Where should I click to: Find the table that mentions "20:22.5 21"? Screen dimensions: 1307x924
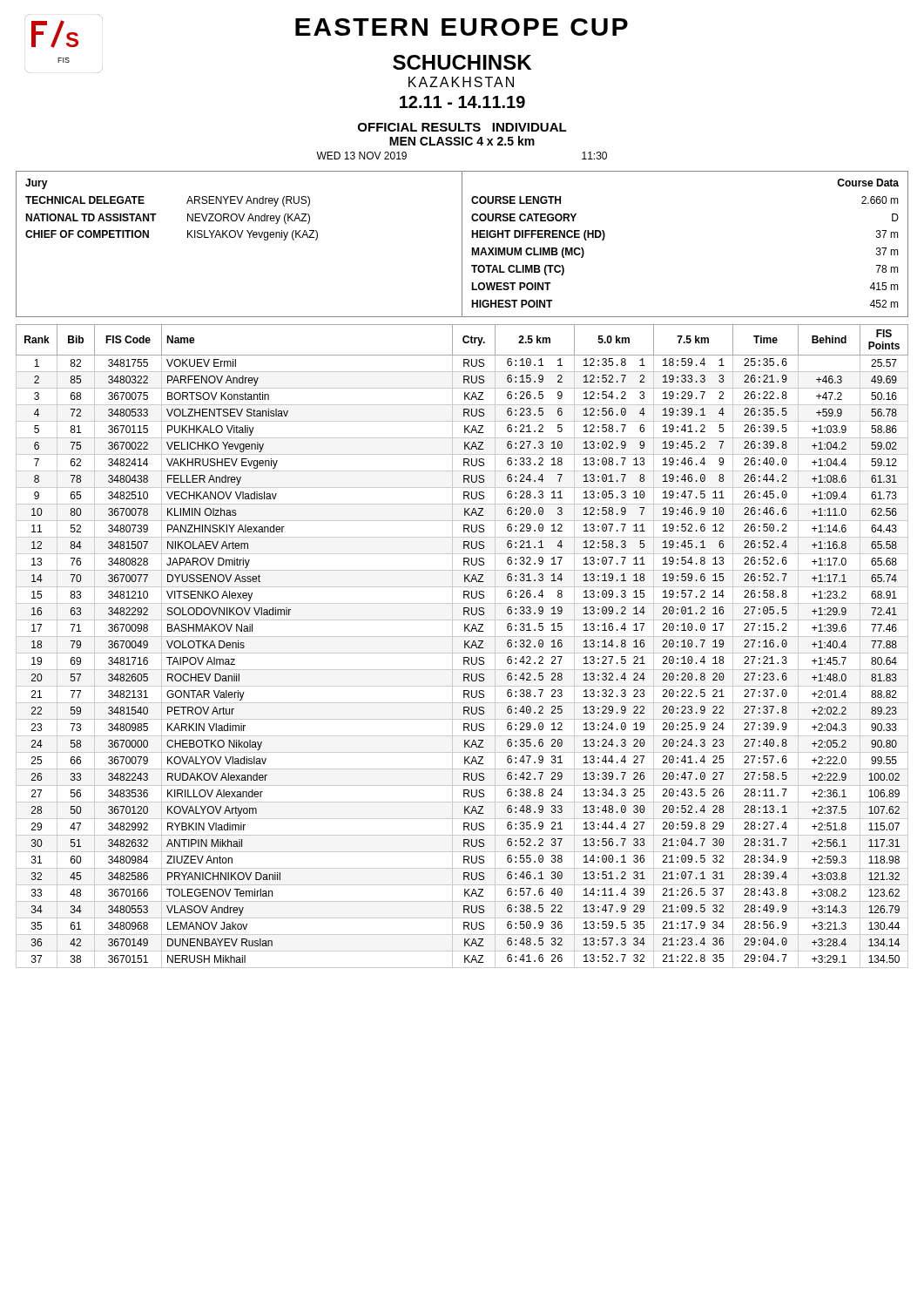click(x=462, y=646)
